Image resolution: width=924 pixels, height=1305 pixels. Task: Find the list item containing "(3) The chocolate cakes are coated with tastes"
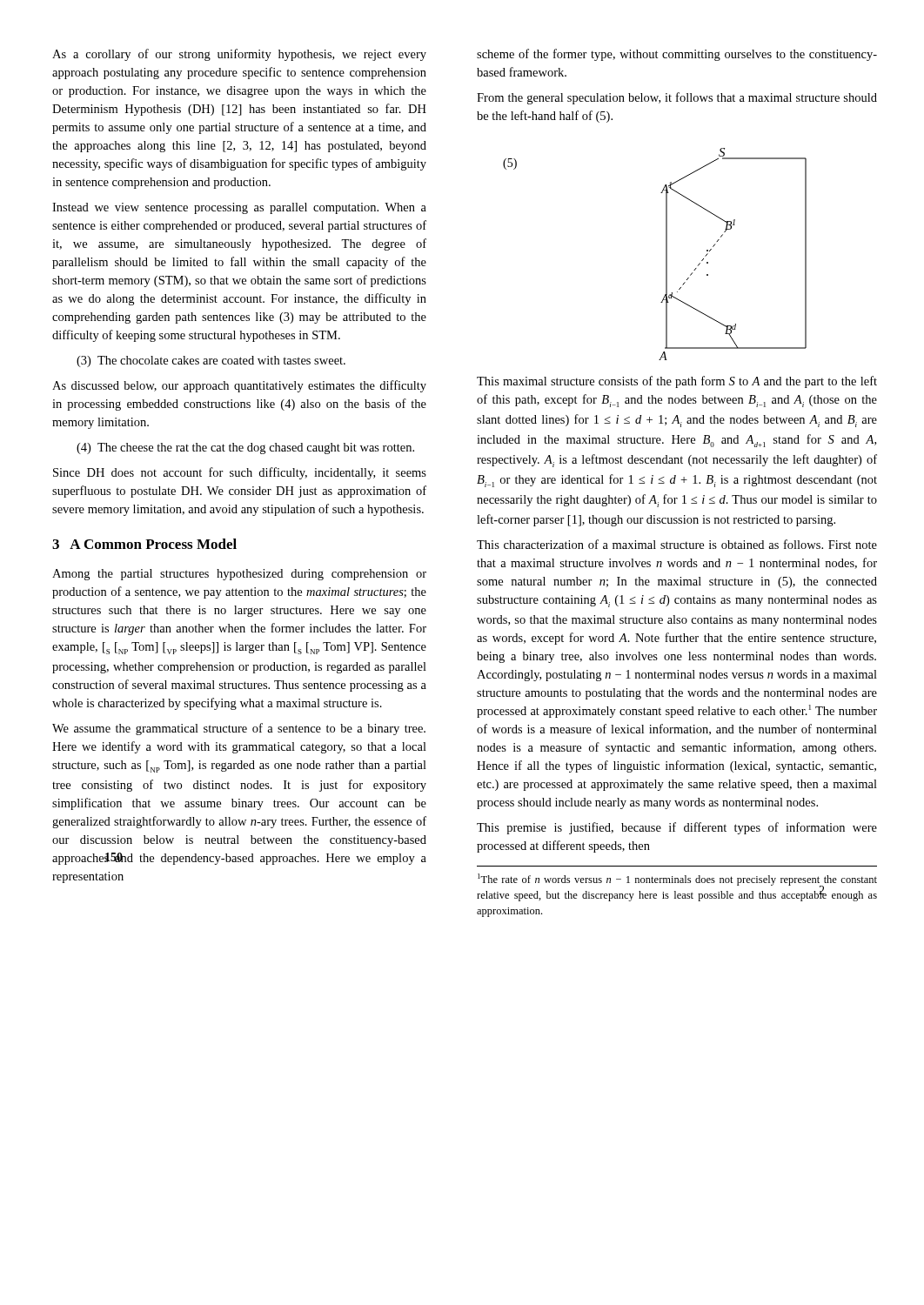click(x=251, y=361)
